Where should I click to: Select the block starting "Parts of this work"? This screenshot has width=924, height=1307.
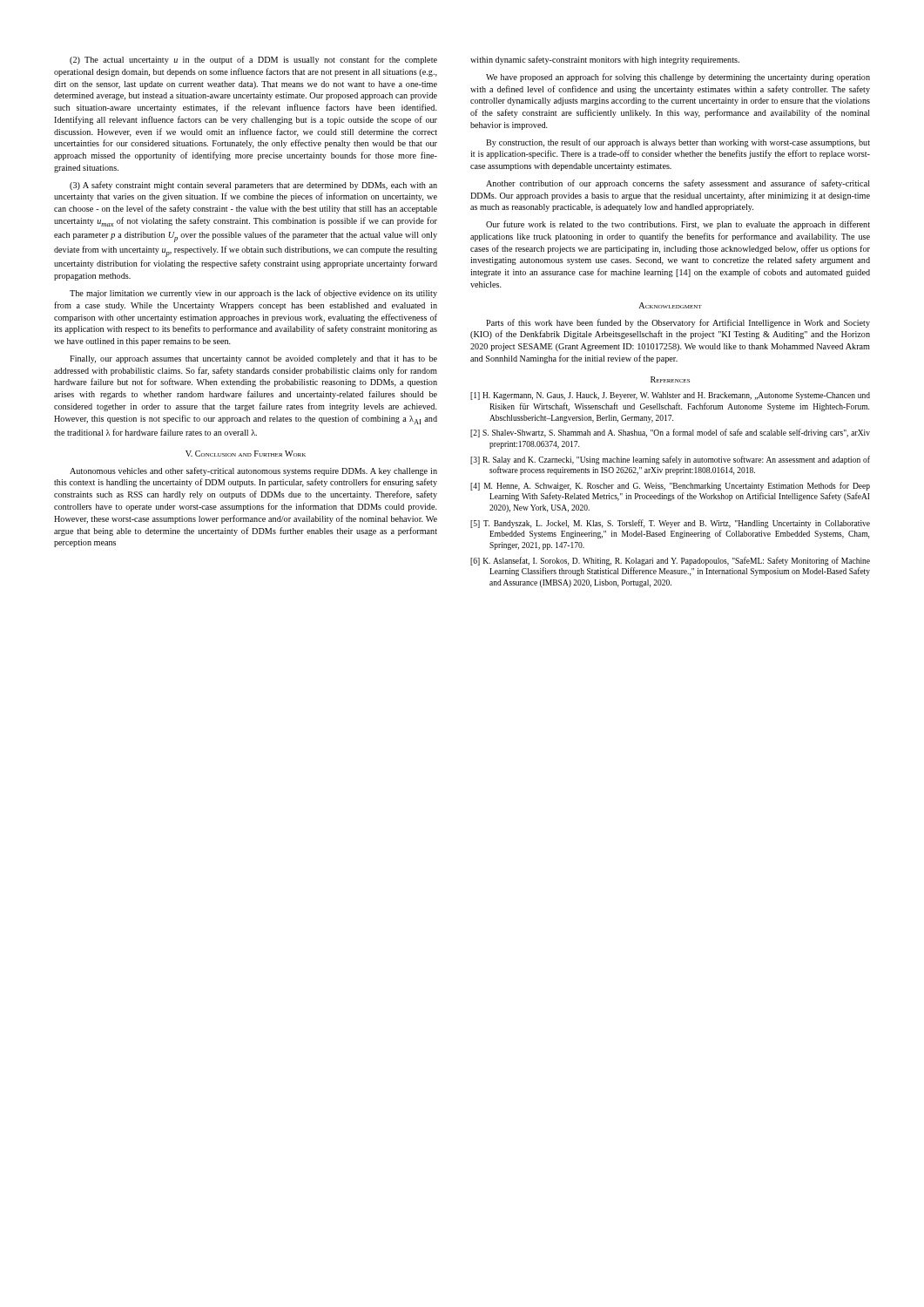tap(670, 341)
